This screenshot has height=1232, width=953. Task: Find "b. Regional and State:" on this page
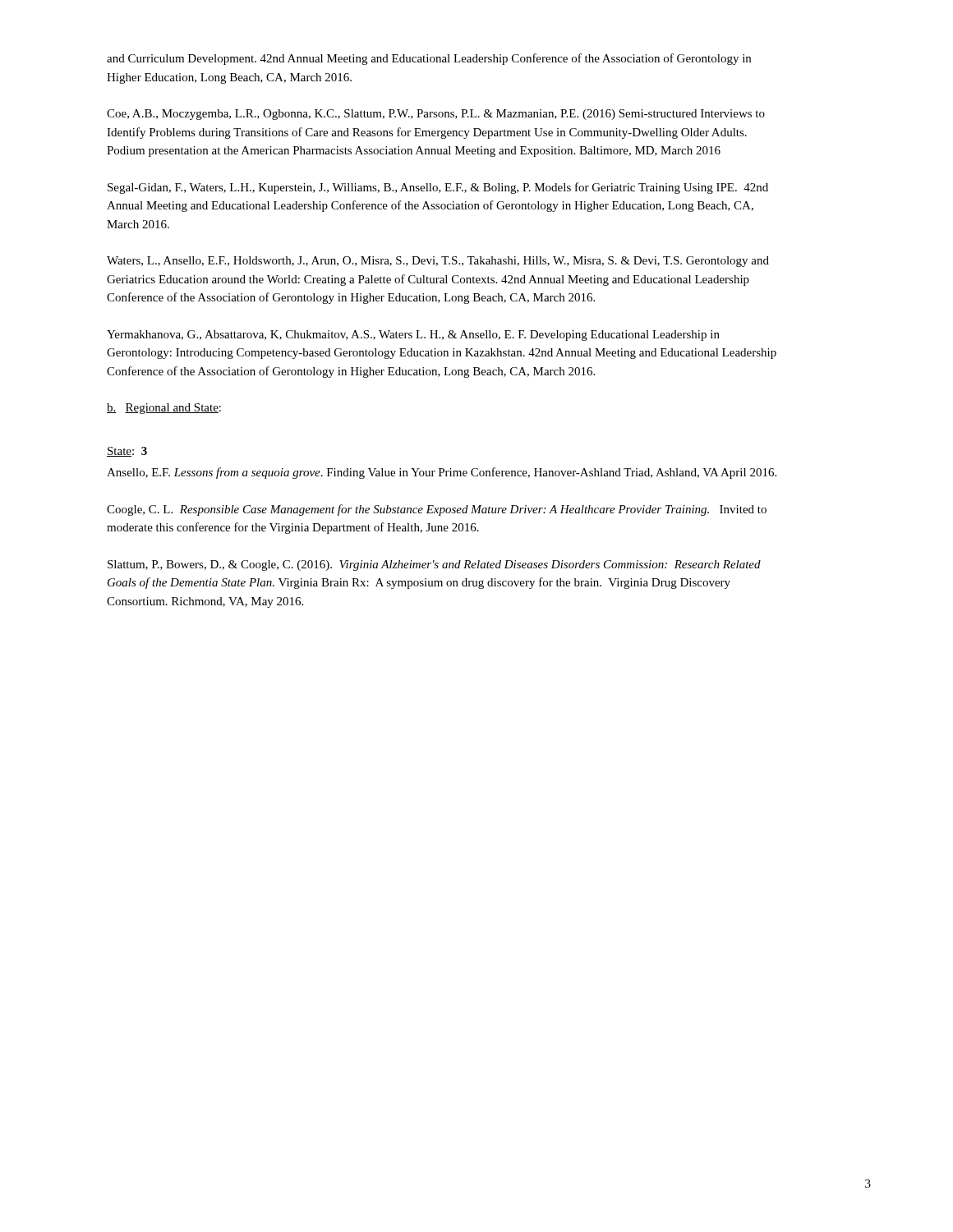coord(164,407)
